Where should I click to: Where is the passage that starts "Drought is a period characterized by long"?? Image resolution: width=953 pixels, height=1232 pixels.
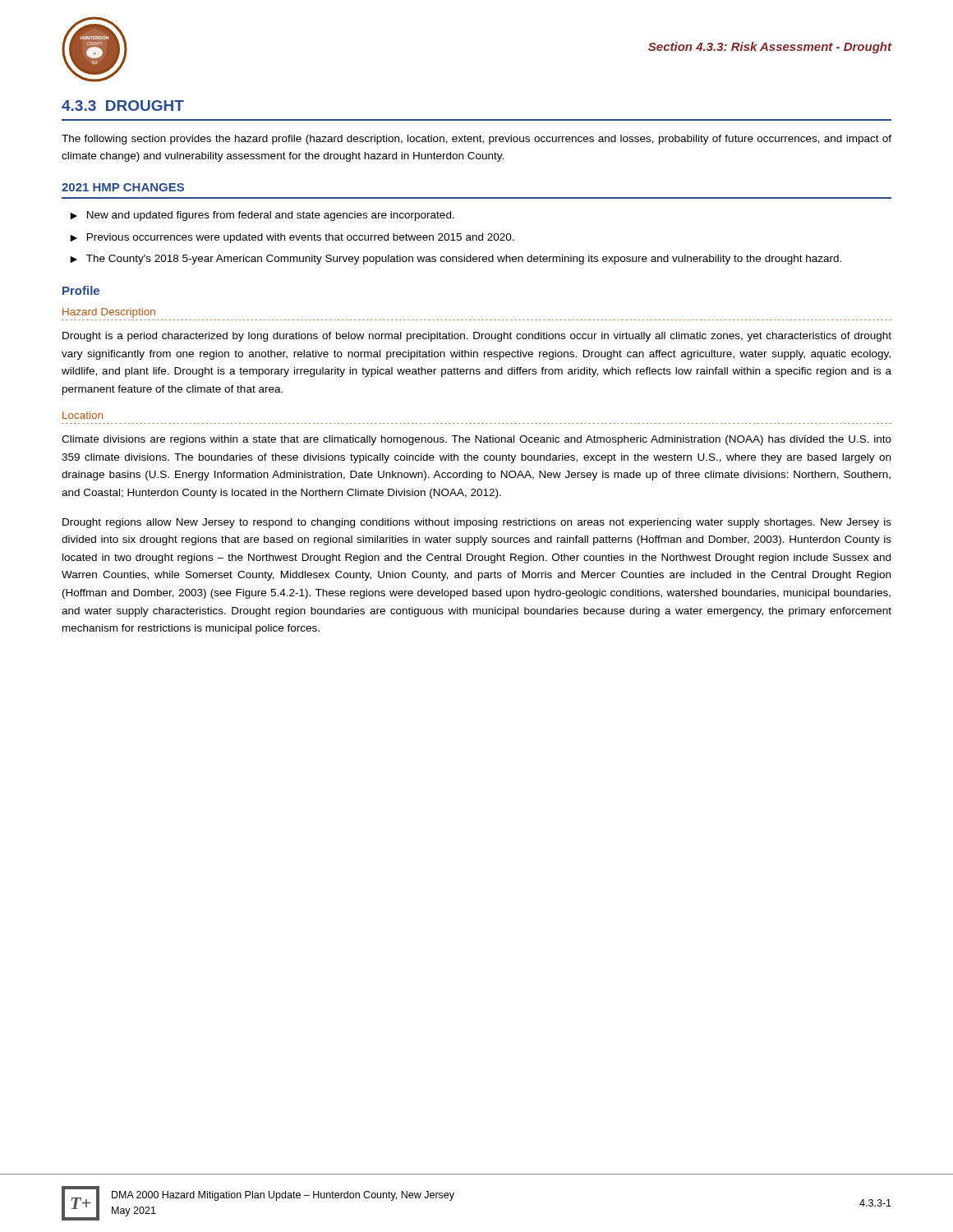click(x=476, y=362)
